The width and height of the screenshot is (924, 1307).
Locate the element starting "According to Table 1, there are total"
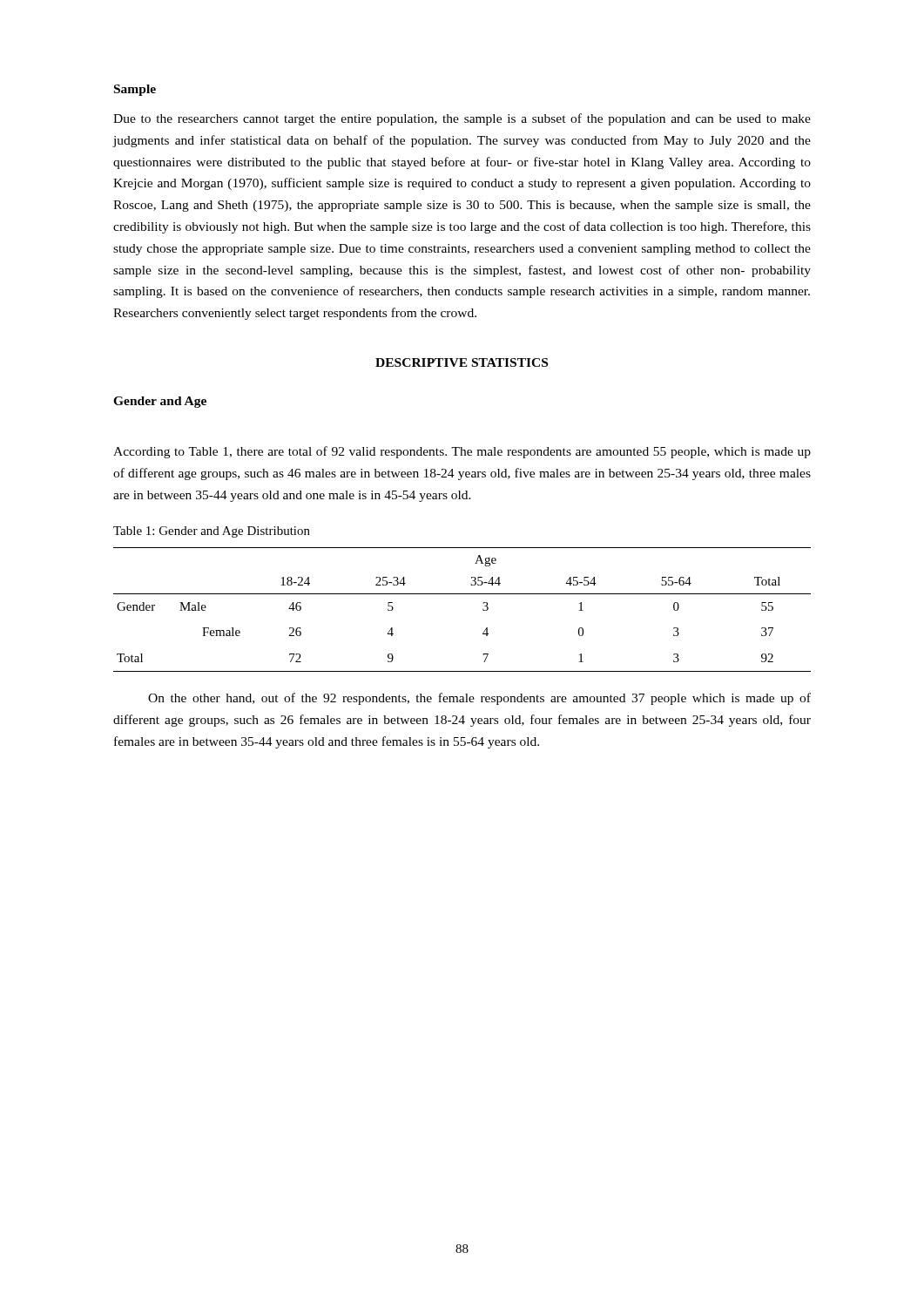[462, 472]
